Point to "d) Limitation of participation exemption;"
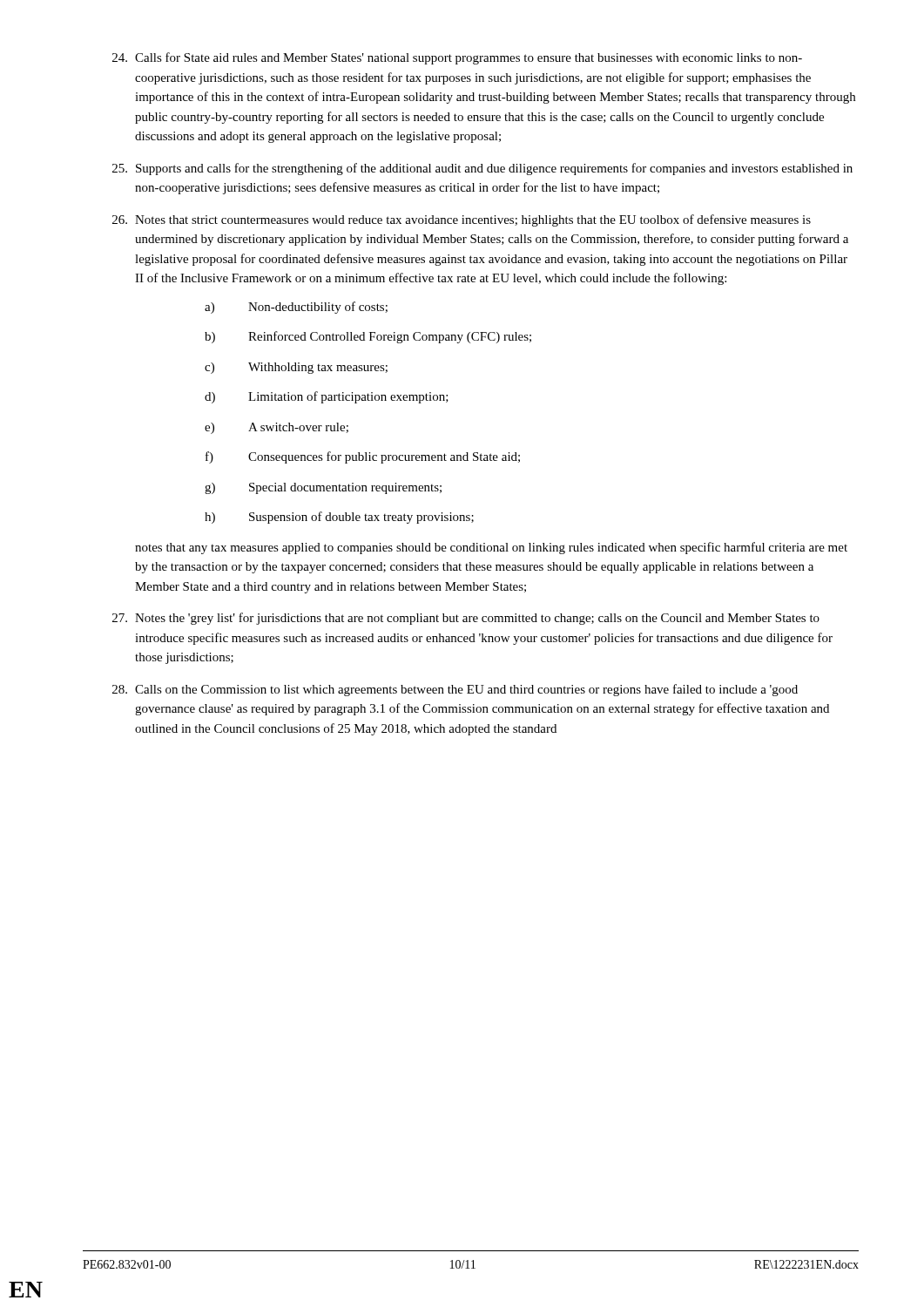The height and width of the screenshot is (1307, 924). coord(327,397)
